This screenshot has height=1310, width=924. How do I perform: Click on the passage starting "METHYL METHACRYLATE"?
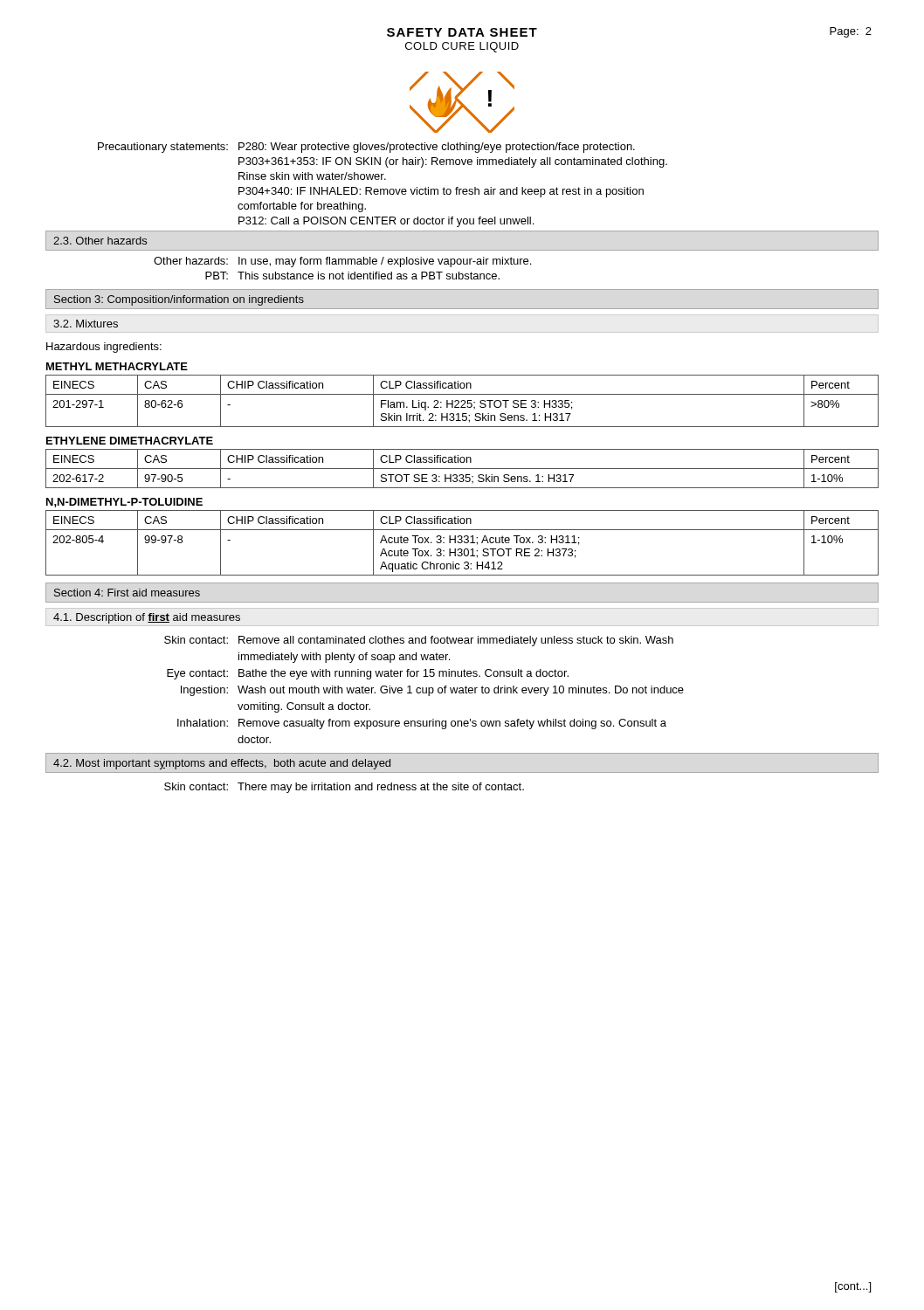tap(117, 366)
